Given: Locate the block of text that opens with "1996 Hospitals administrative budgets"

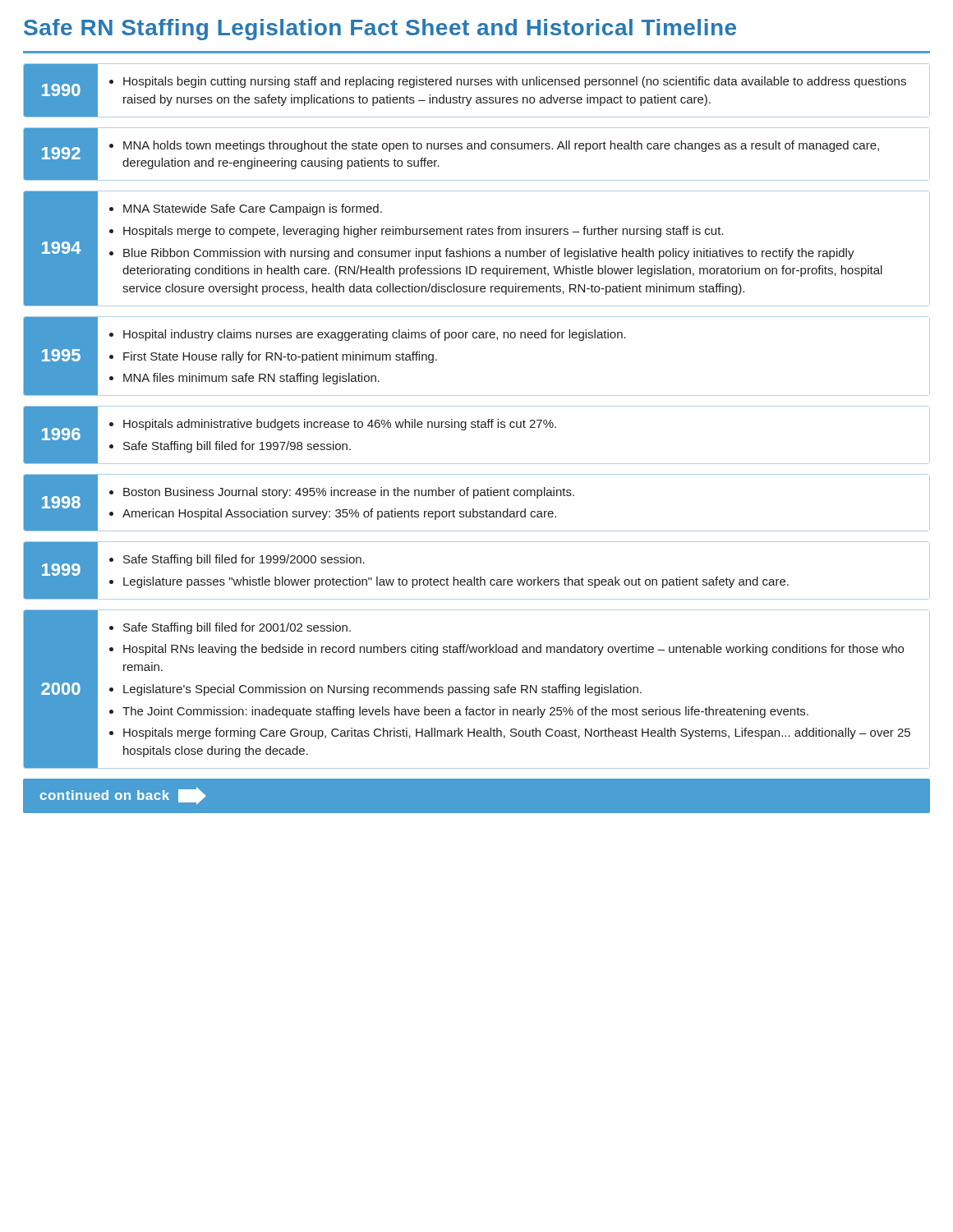Looking at the screenshot, I should [476, 435].
